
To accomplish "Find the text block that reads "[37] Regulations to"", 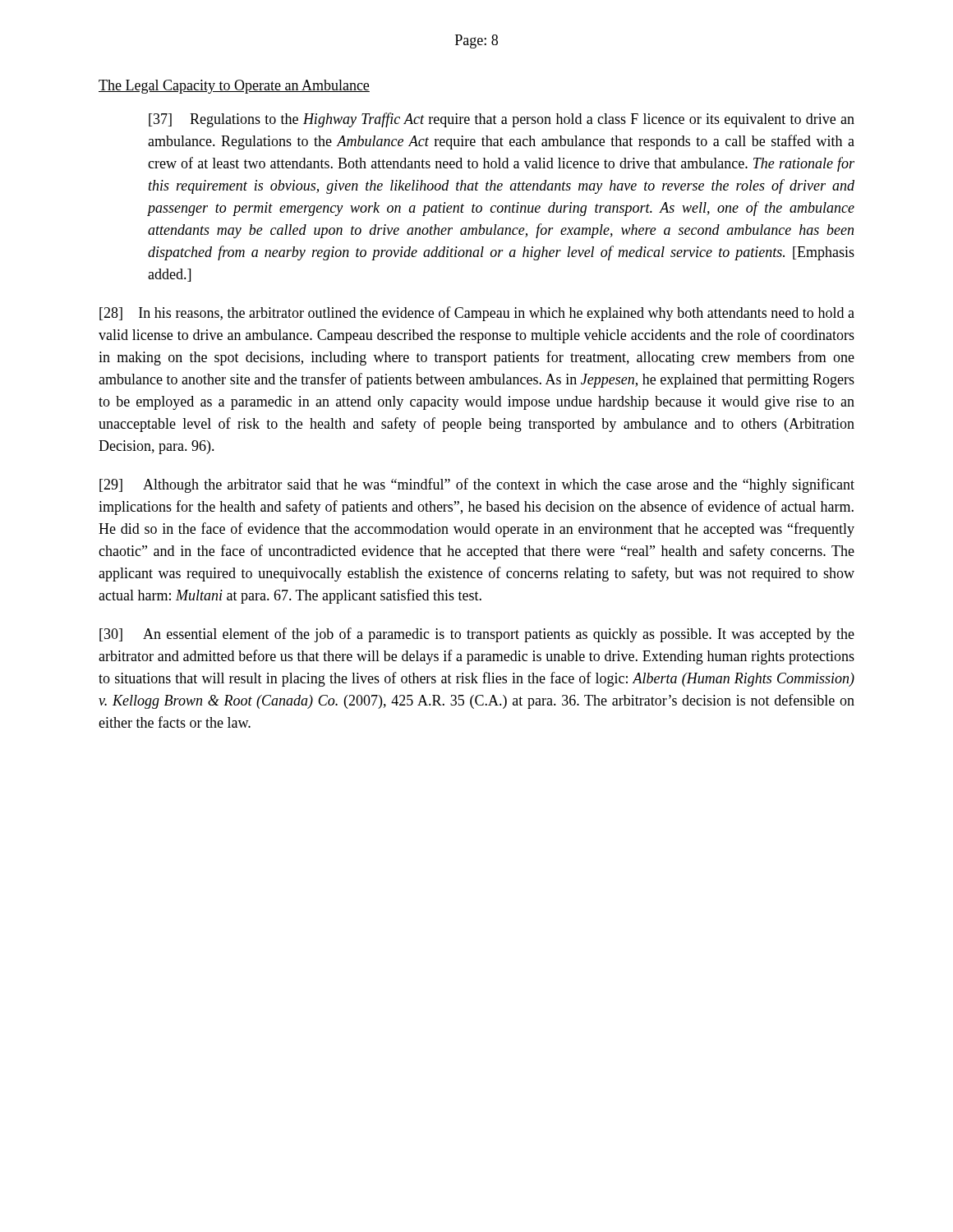I will [501, 197].
